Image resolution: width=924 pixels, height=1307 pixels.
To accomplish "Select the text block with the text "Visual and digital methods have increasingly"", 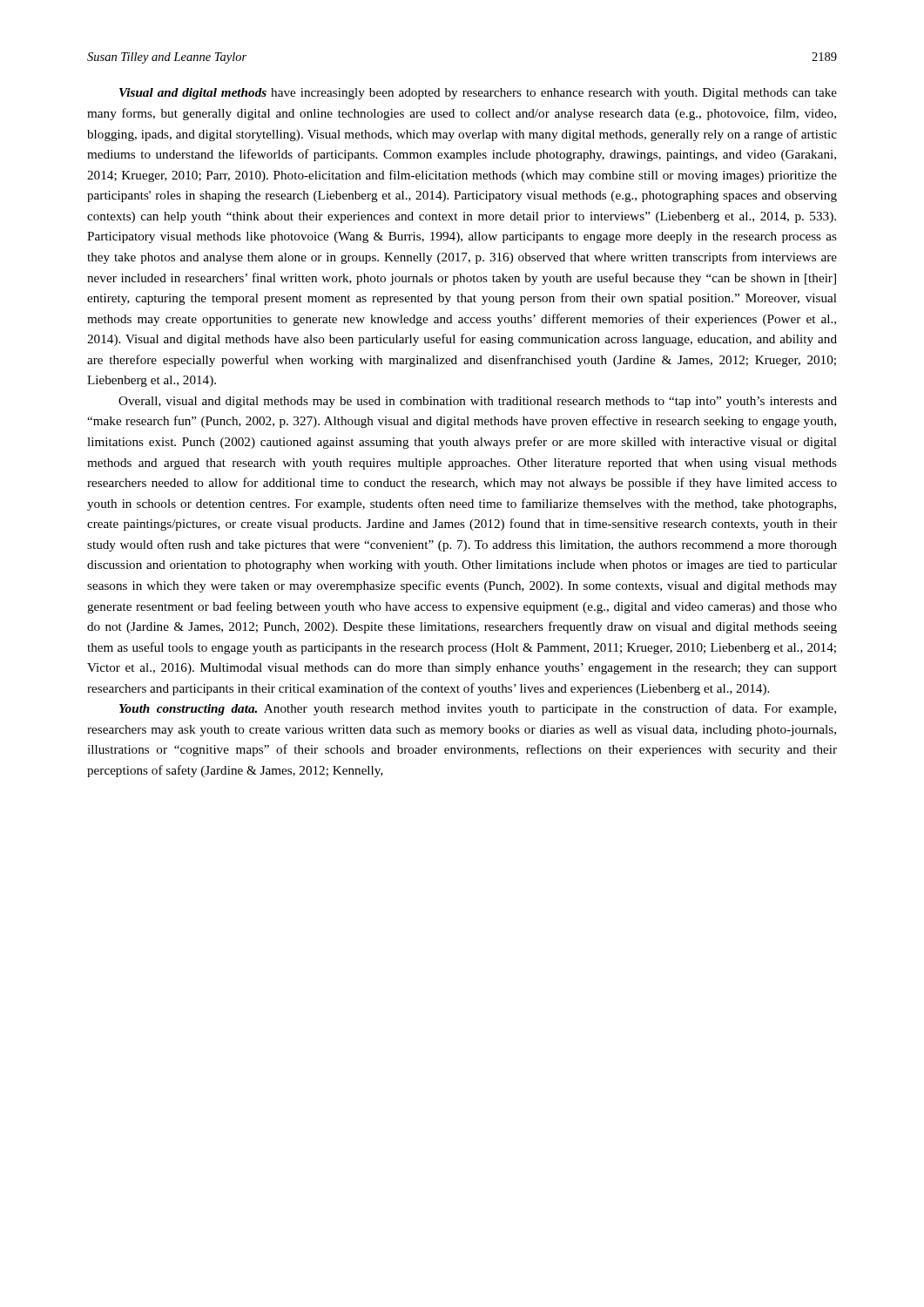I will 462,236.
